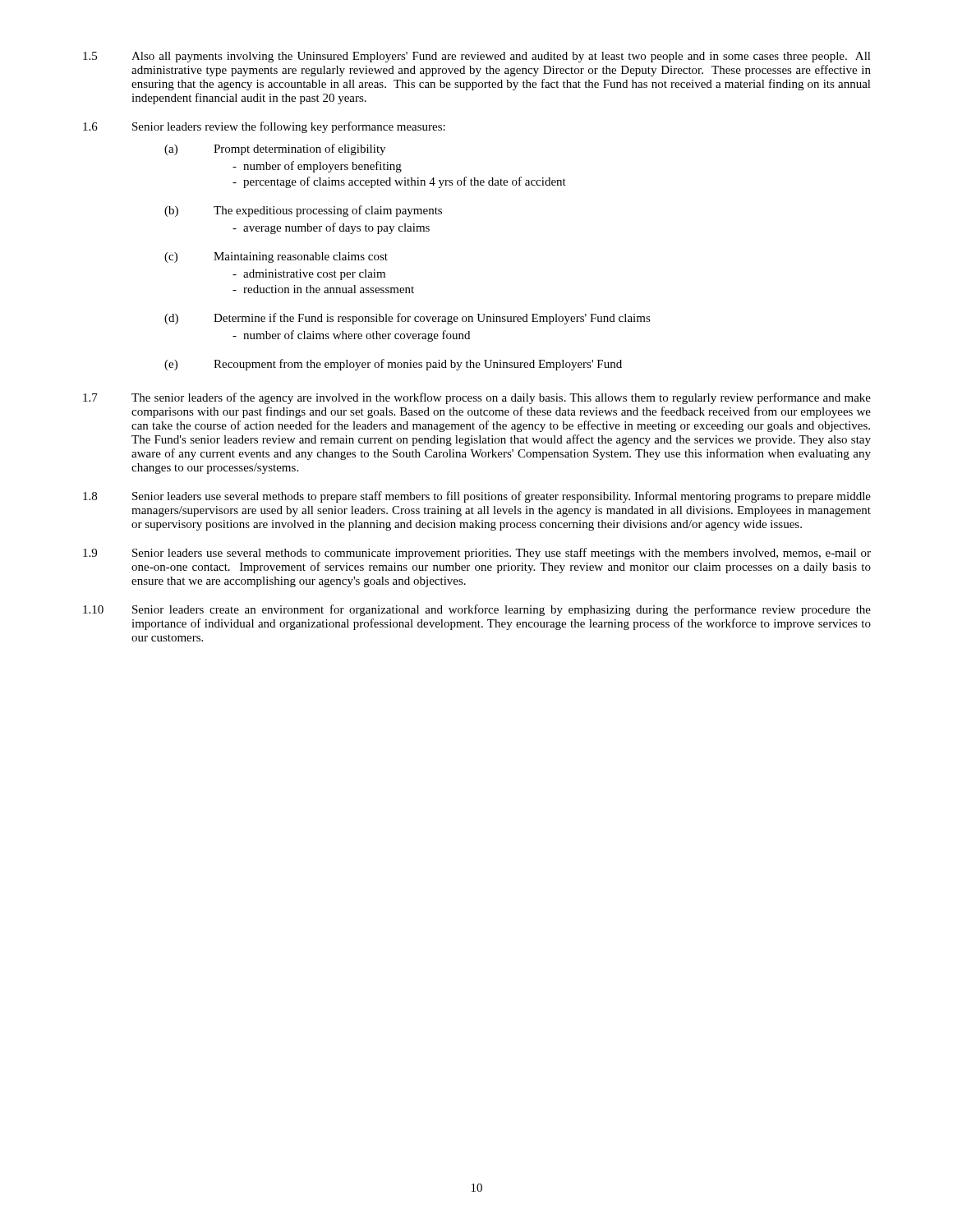953x1232 pixels.
Task: Point to the element starting "5 Also all payments involving"
Action: 476,77
